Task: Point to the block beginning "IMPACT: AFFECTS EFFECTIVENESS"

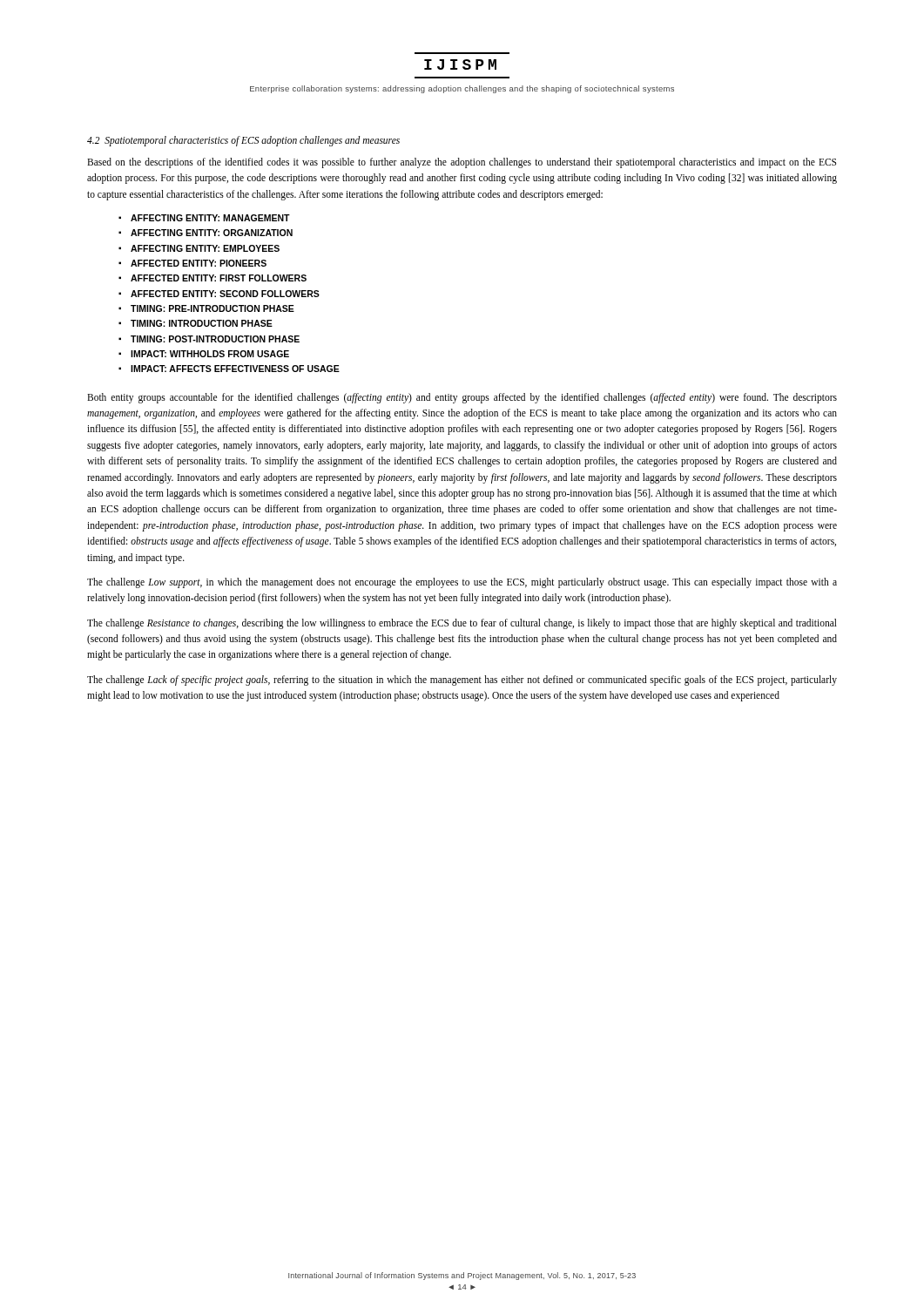Action: pos(235,369)
